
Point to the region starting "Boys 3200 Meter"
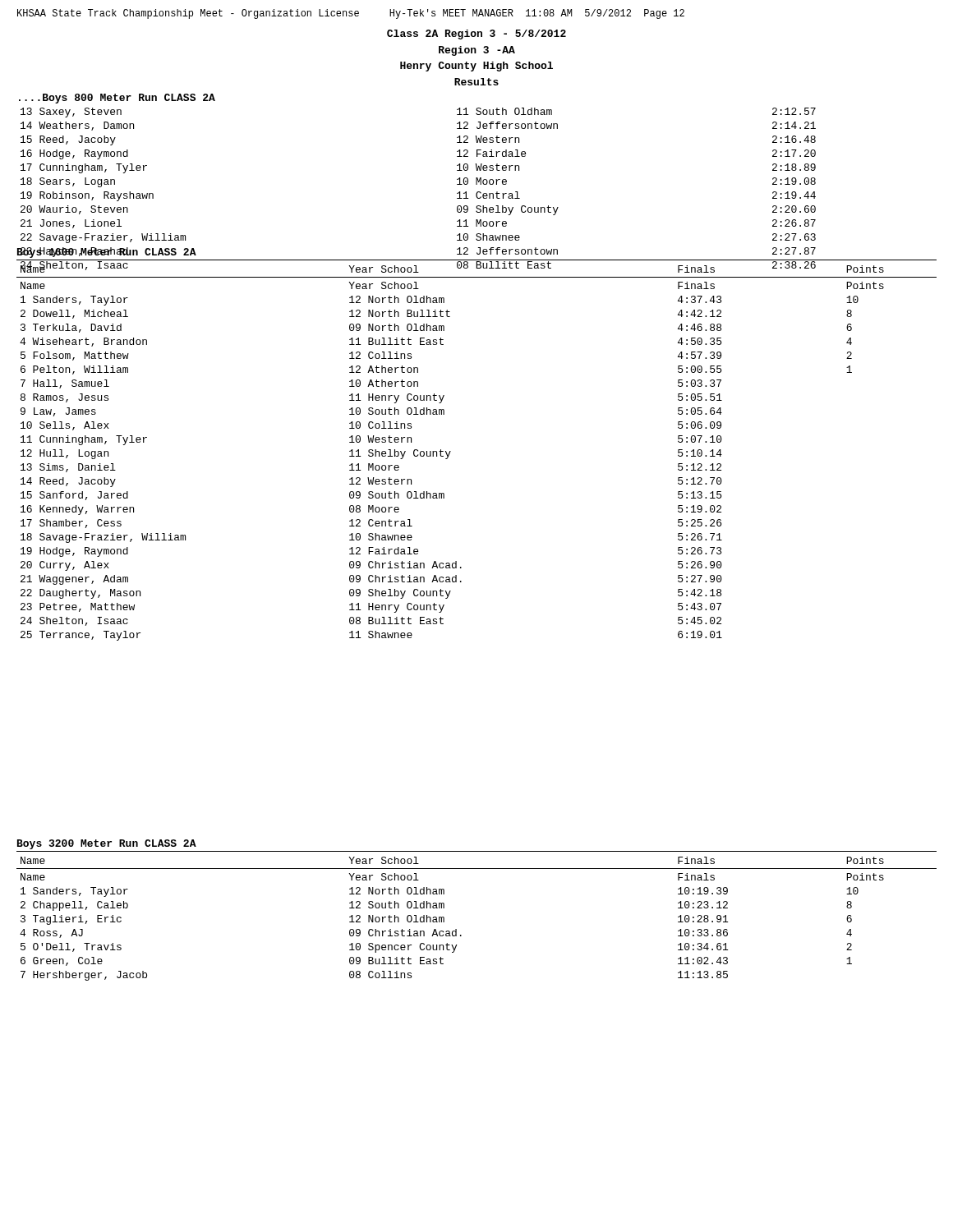pyautogui.click(x=106, y=844)
